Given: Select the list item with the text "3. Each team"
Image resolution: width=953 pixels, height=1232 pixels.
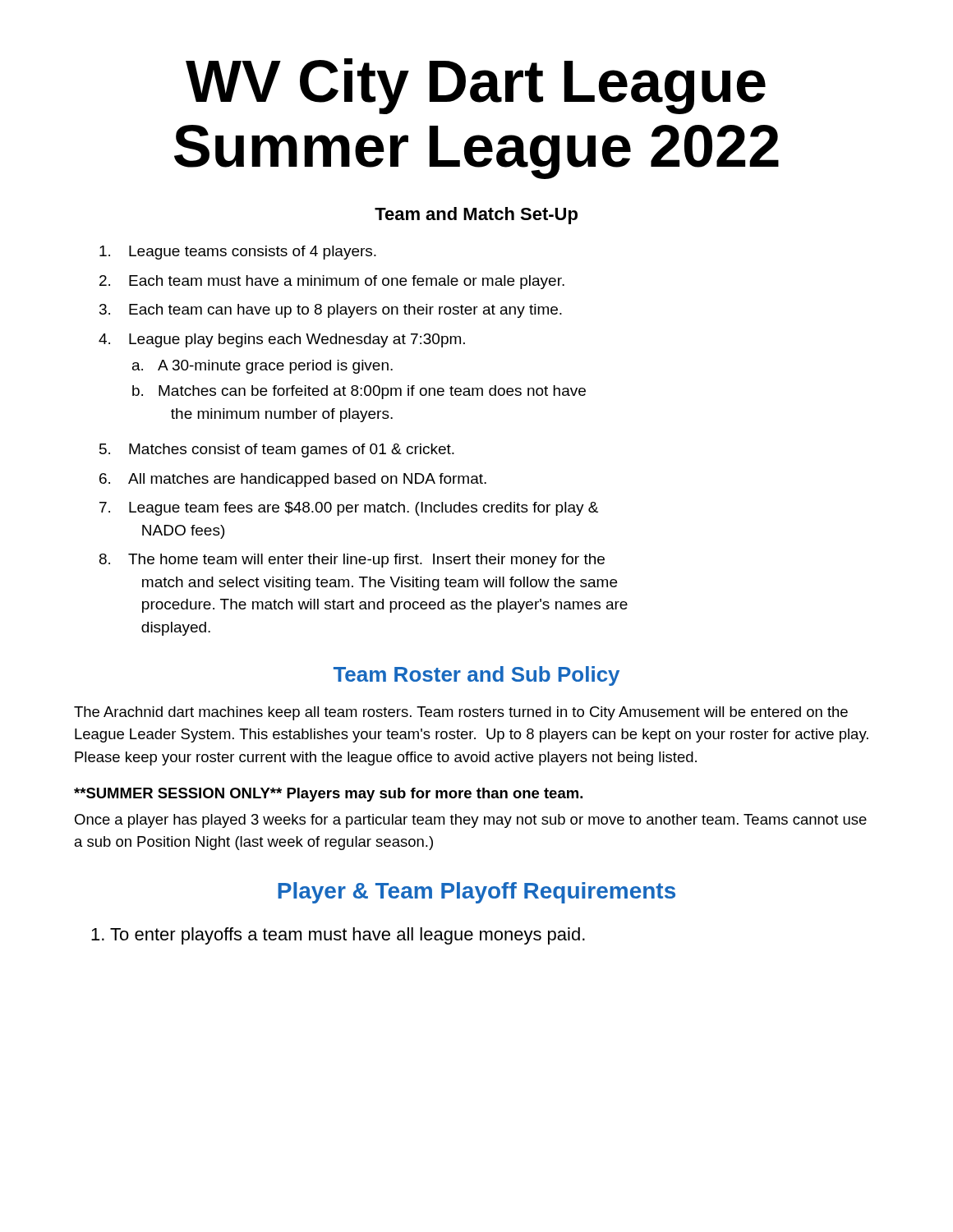Looking at the screenshot, I should (x=331, y=310).
